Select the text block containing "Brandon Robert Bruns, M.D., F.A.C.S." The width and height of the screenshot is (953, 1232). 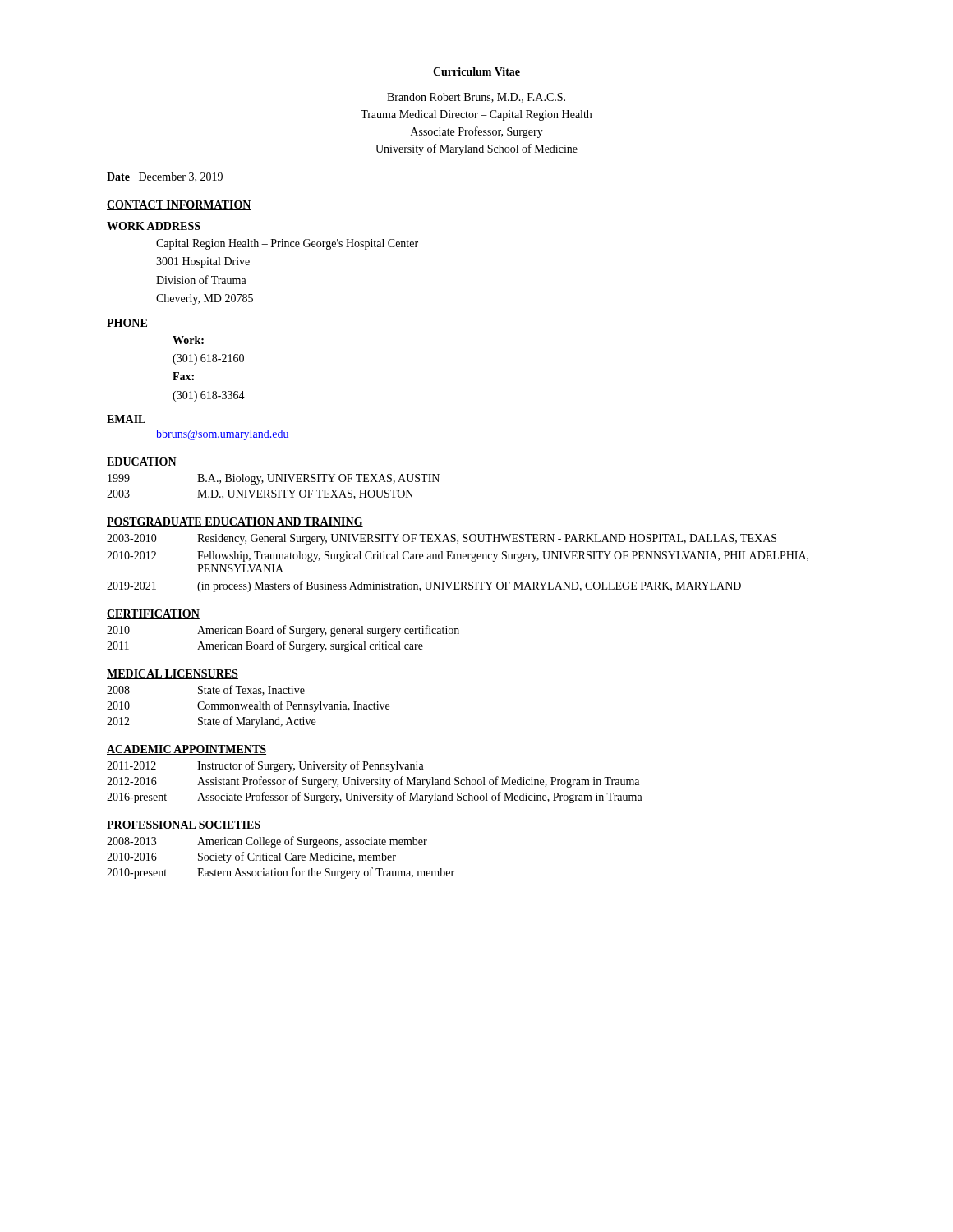(x=476, y=123)
